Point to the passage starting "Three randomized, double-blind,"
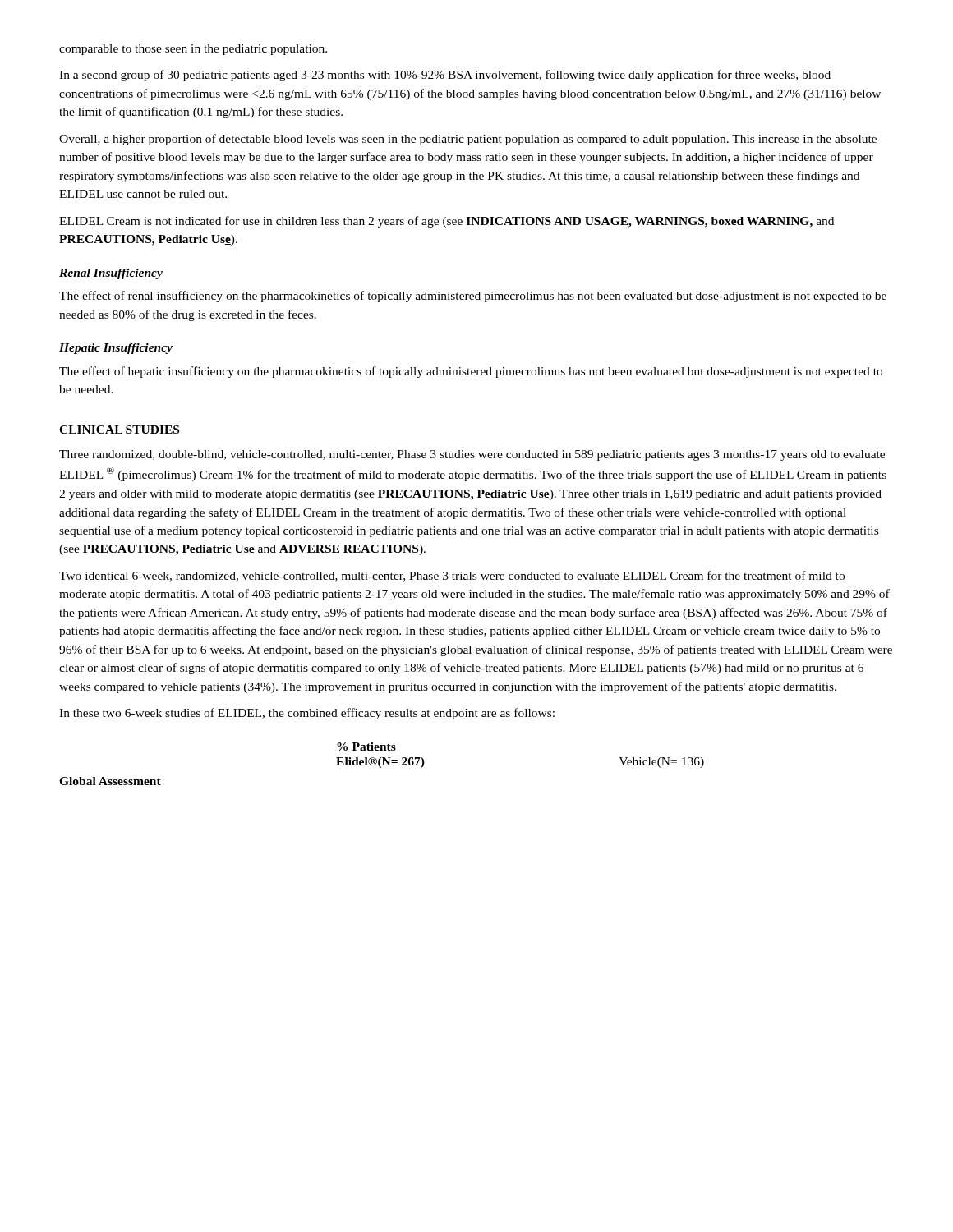This screenshot has height=1232, width=953. [x=476, y=502]
